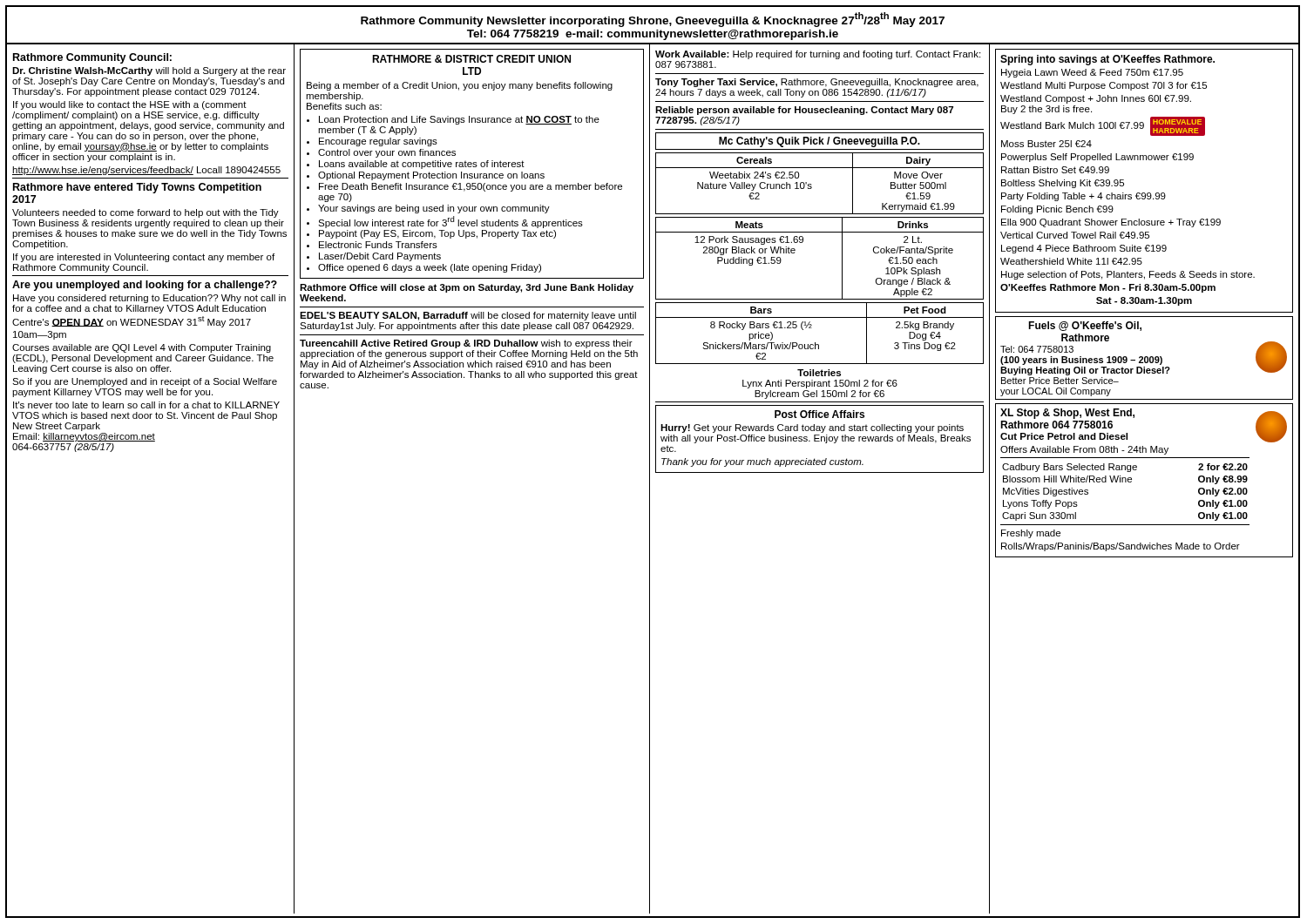Click on the text block containing "Lynx Anti Perspirant 150ml 2 for €6 Brylcream"
The height and width of the screenshot is (924, 1307).
[x=819, y=388]
